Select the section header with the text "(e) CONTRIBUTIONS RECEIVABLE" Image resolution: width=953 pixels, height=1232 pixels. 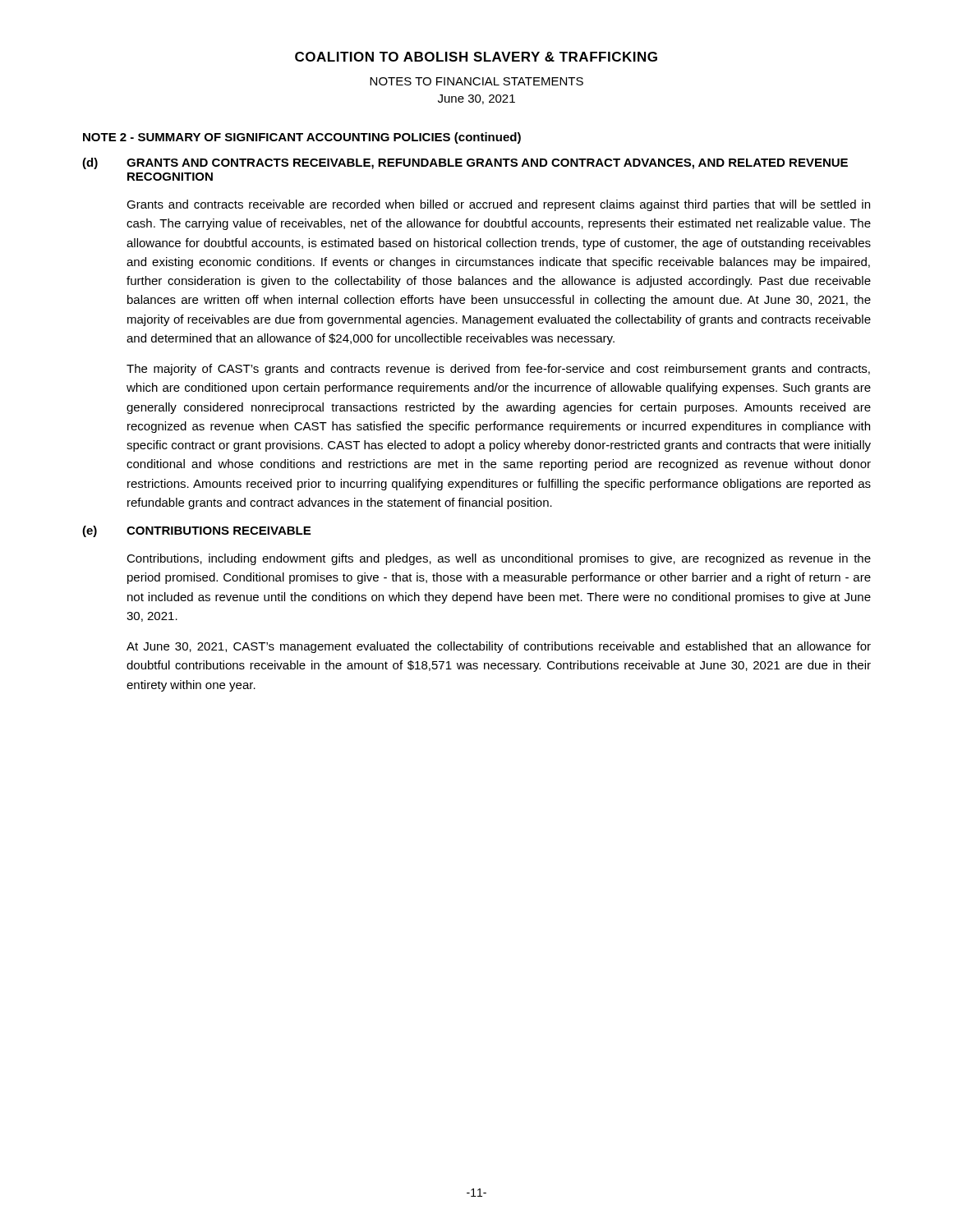196,531
